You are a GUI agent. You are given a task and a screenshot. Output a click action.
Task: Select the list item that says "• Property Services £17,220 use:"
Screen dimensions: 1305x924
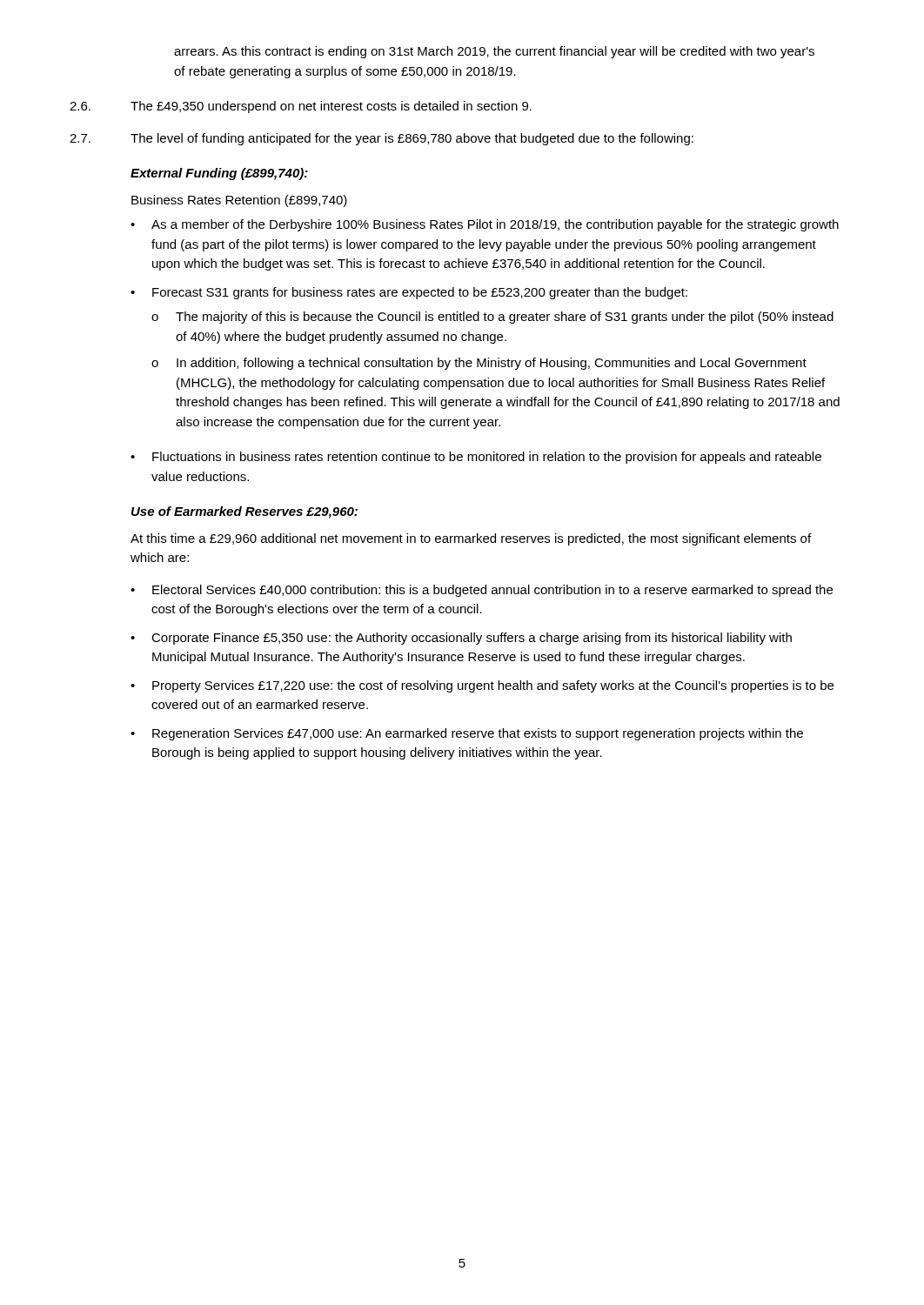coord(488,695)
